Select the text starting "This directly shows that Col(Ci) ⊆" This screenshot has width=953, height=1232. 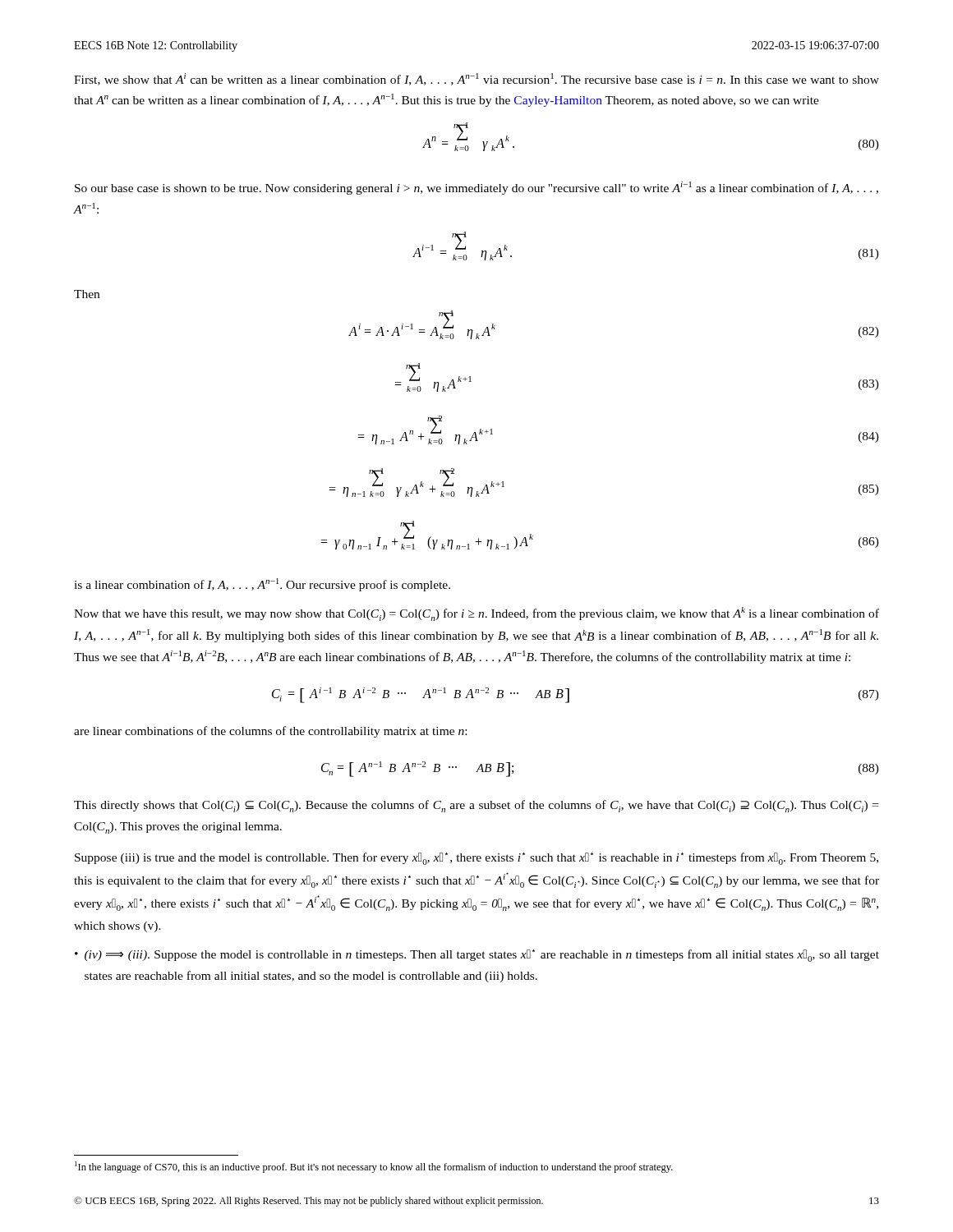coord(476,816)
